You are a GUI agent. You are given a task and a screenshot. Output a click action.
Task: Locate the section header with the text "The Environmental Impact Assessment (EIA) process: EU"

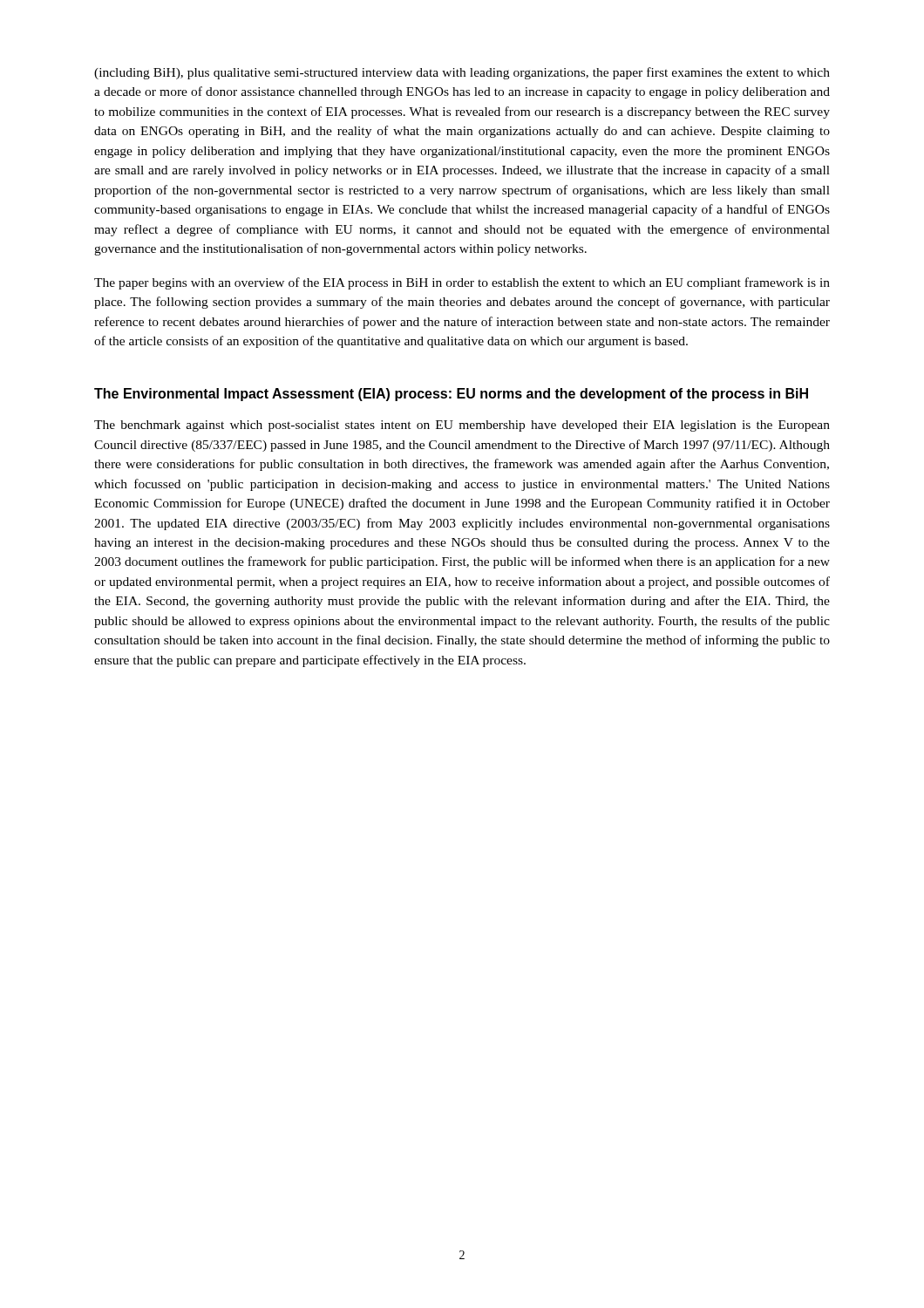coord(452,393)
